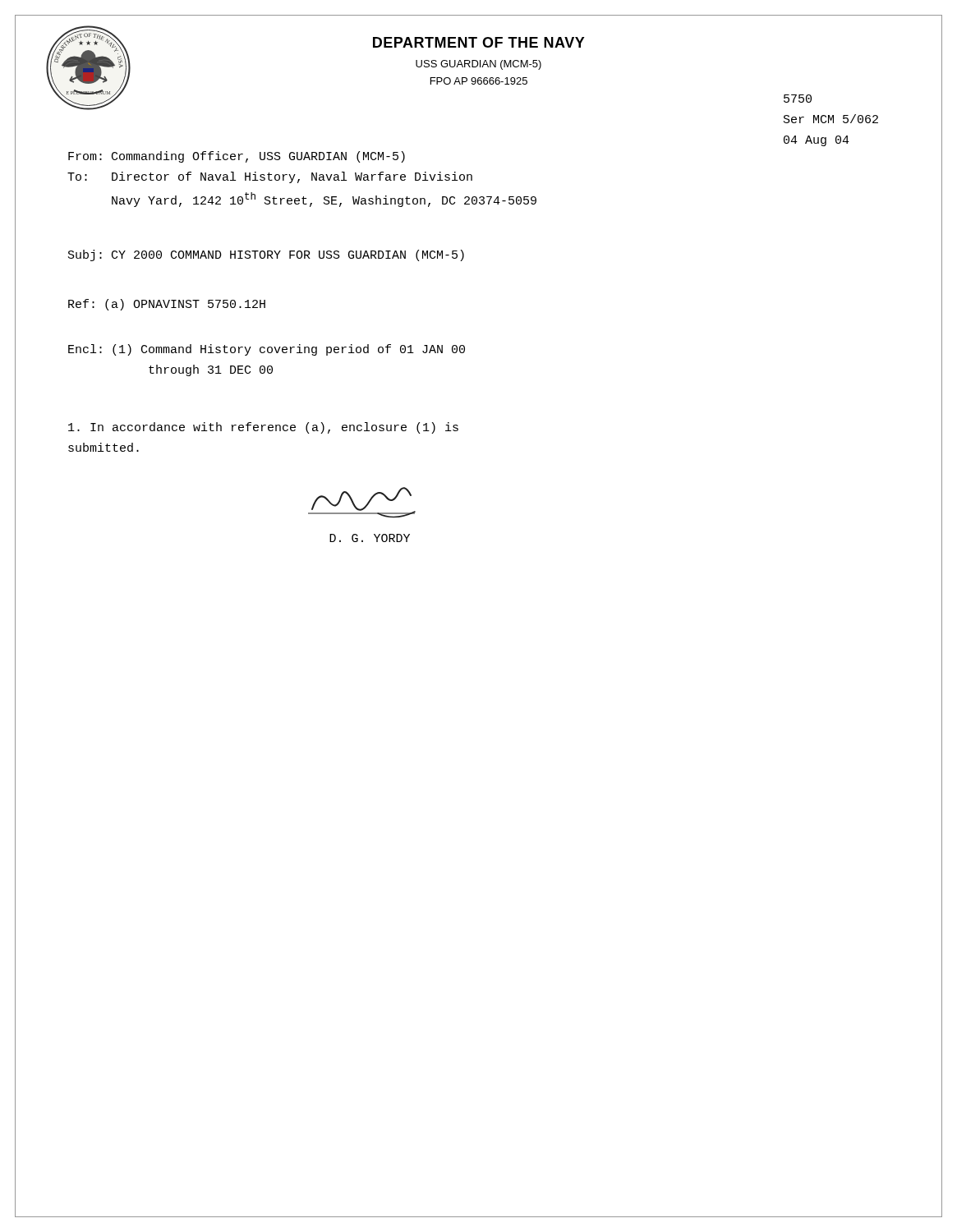Click the title
957x1232 pixels.
tap(478, 43)
